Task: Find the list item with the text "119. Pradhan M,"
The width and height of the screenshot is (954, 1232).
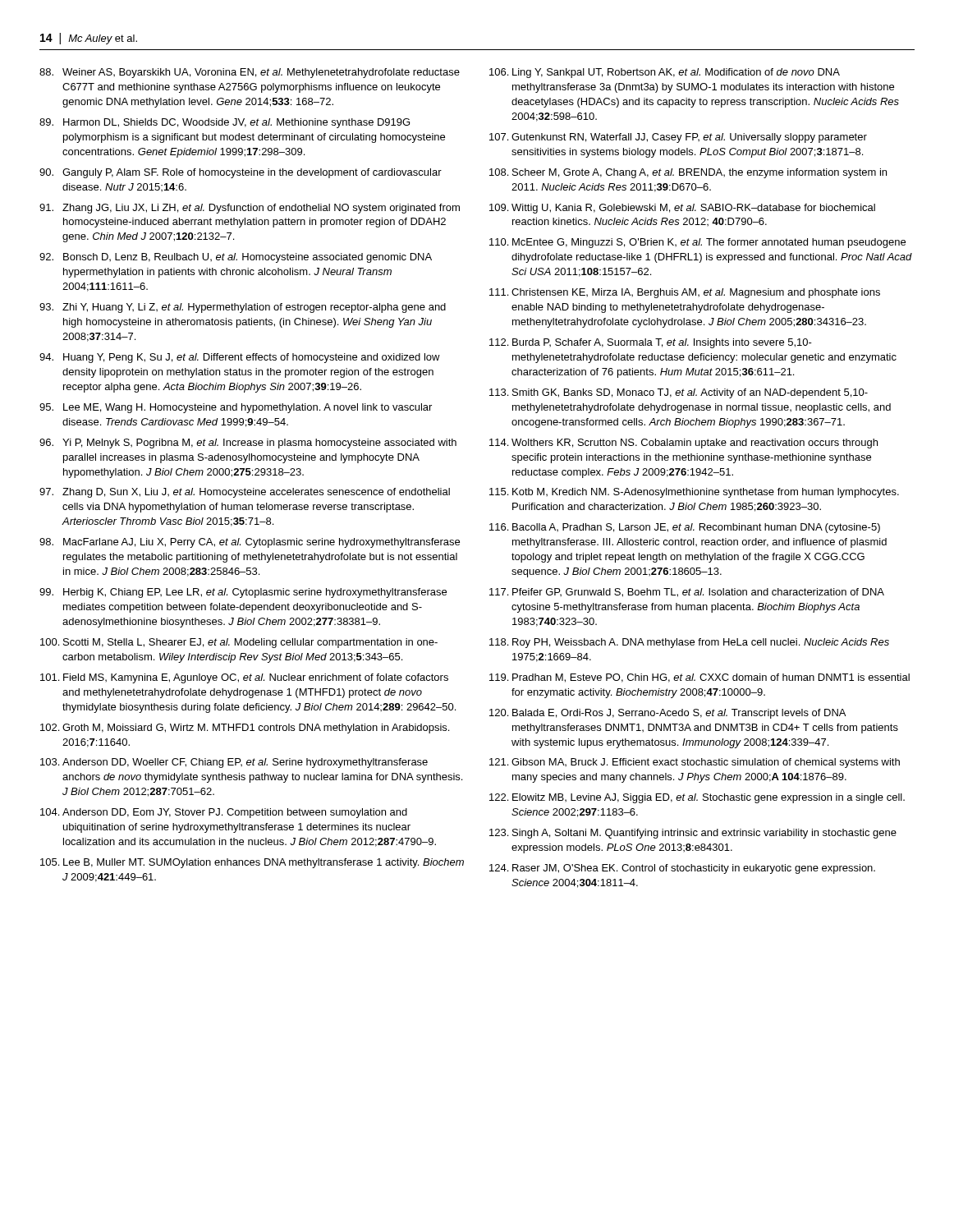Action: [x=702, y=685]
